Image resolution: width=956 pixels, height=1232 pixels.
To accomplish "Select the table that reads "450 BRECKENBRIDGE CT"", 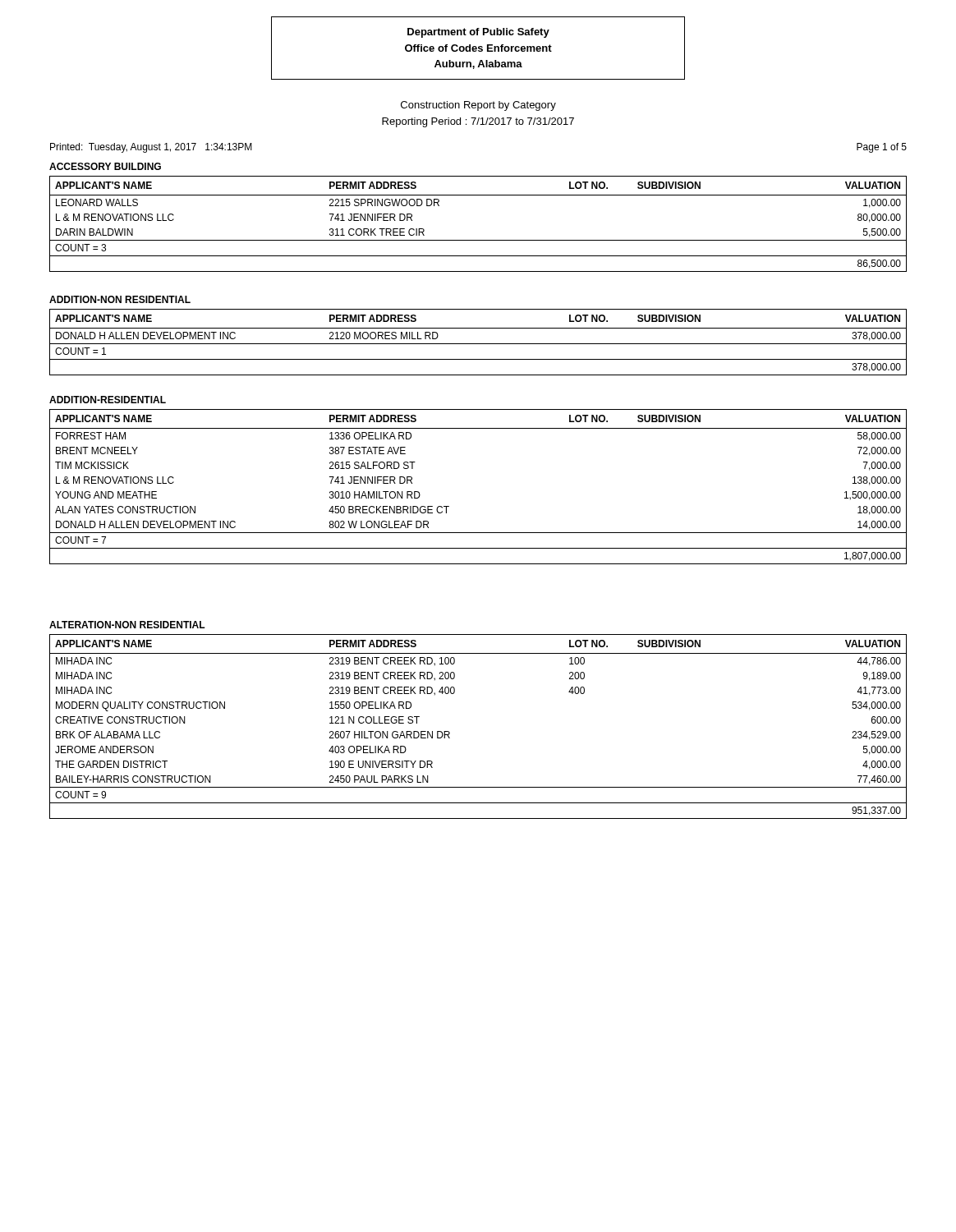I will coord(478,487).
